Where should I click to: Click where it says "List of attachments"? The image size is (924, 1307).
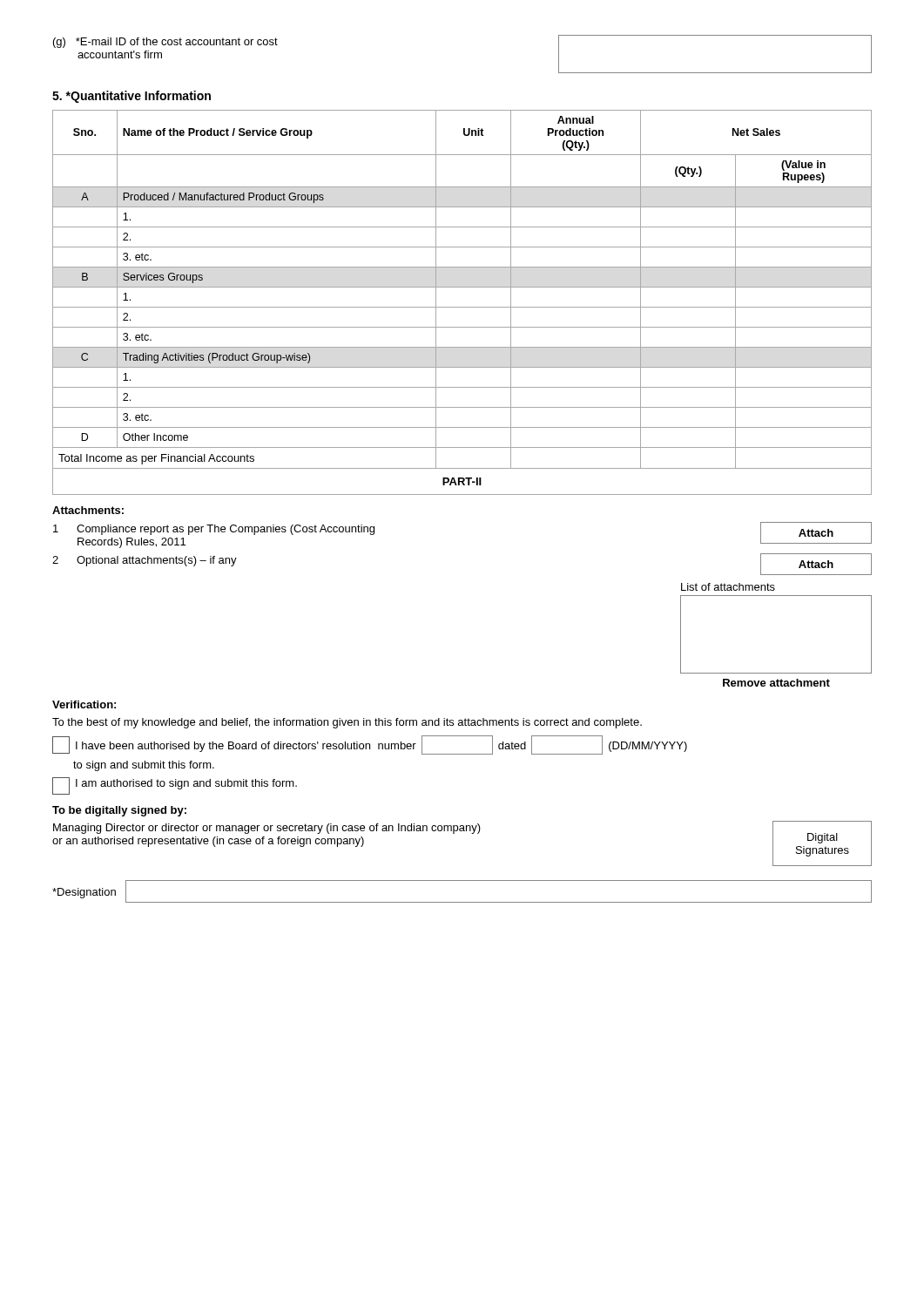[728, 587]
